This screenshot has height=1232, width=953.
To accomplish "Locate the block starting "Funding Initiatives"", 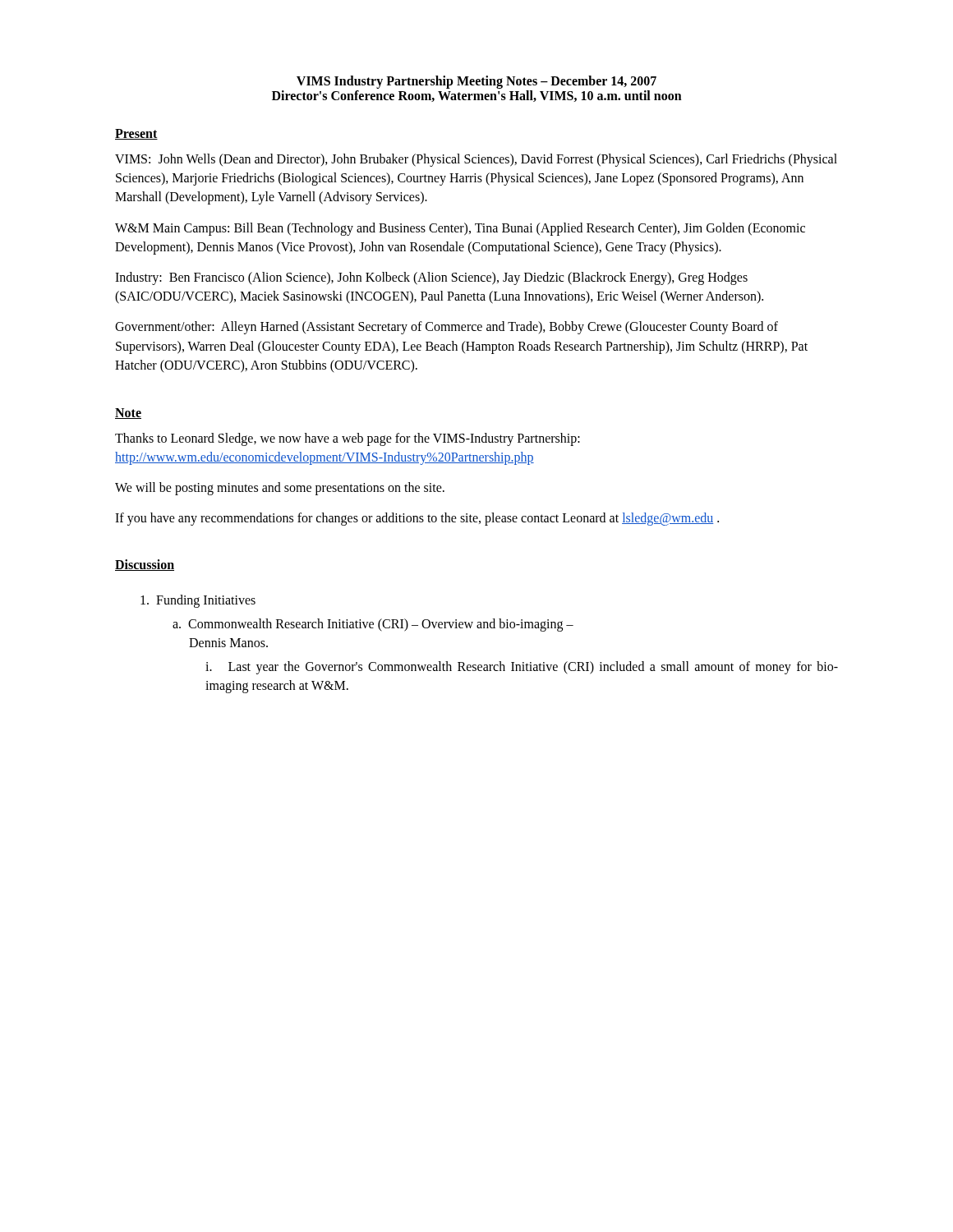I will pos(198,600).
